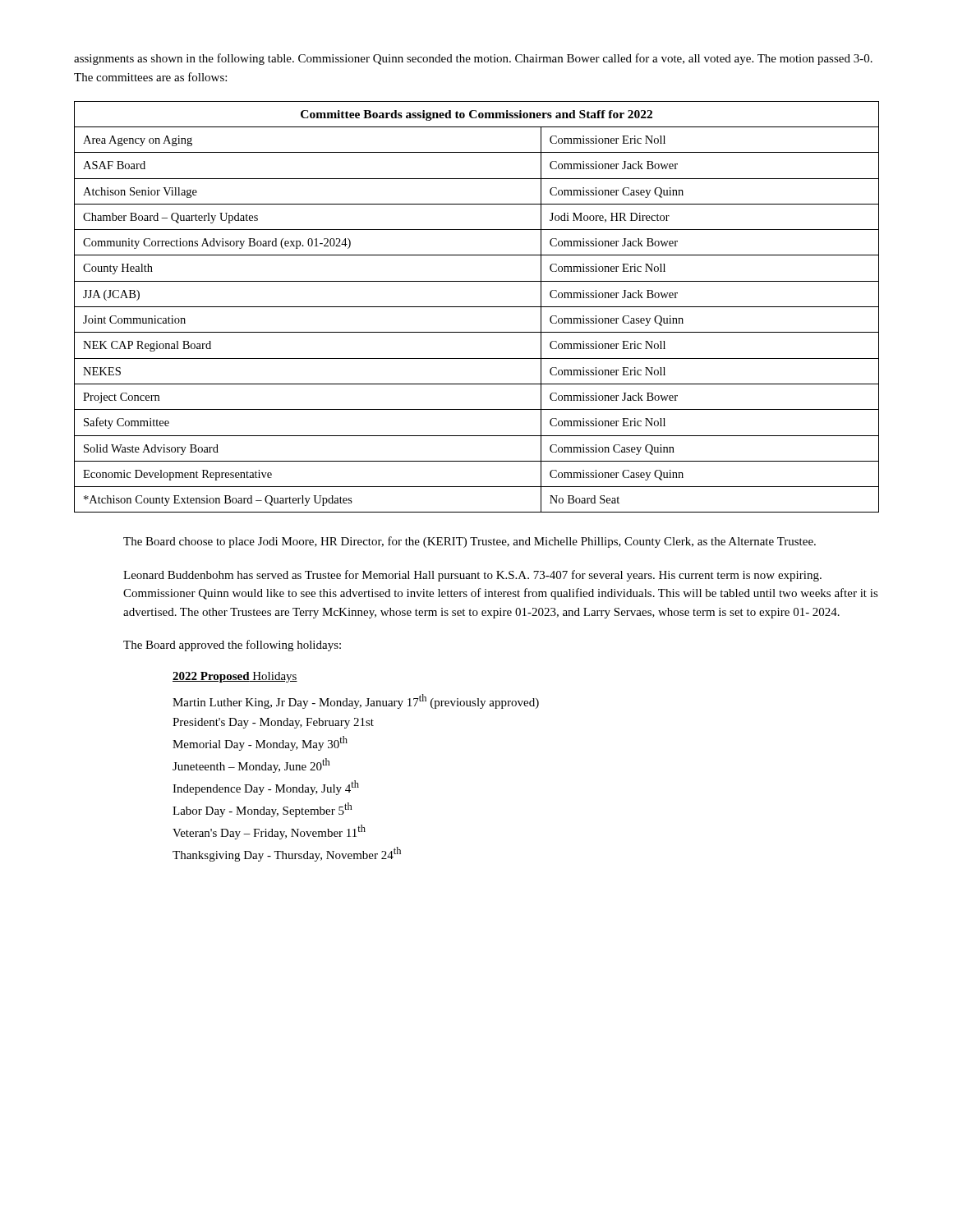Select the passage starting "2022 Proposed Holidays"

click(235, 676)
